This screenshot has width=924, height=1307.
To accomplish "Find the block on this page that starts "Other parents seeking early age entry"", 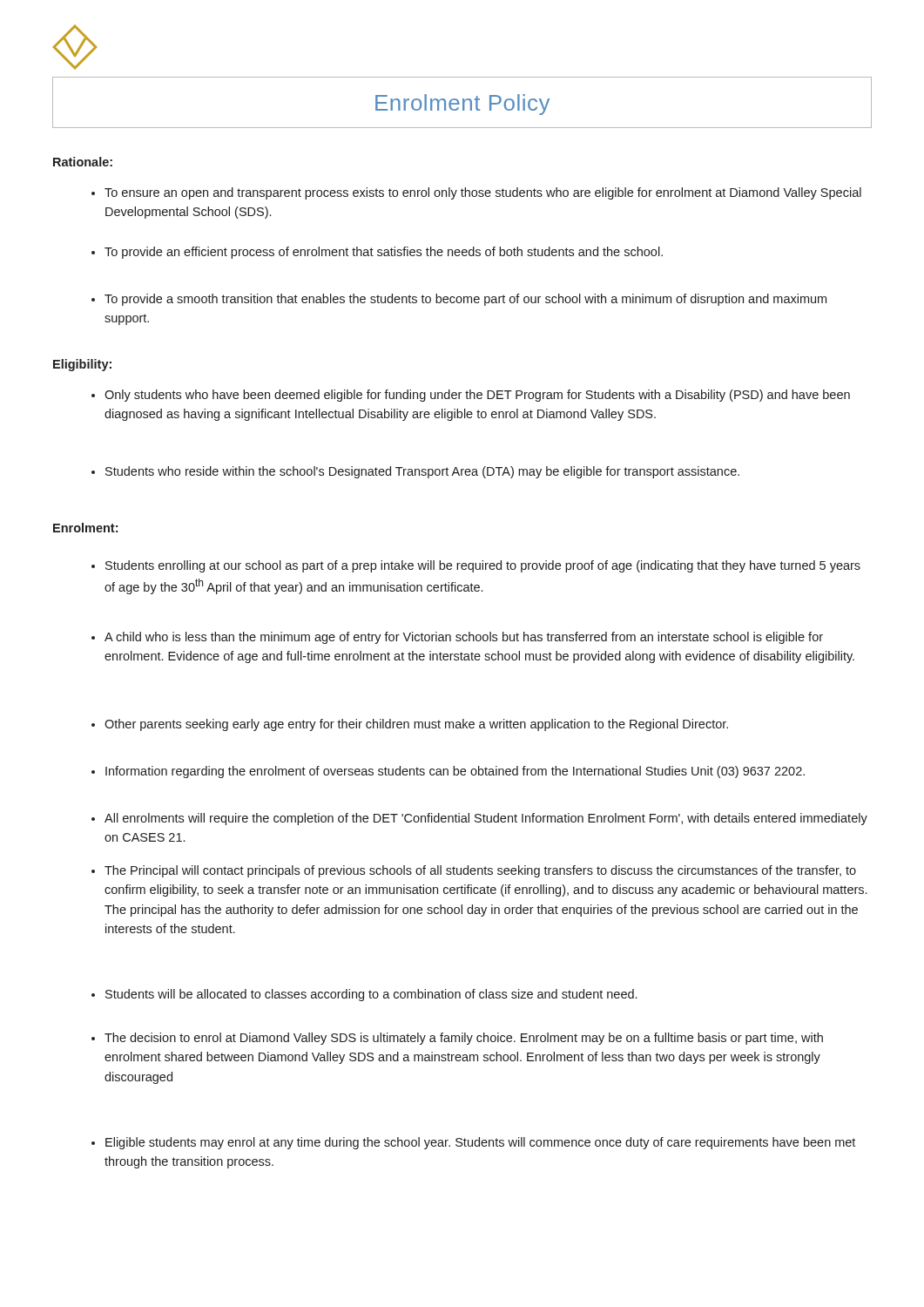I will [x=462, y=724].
